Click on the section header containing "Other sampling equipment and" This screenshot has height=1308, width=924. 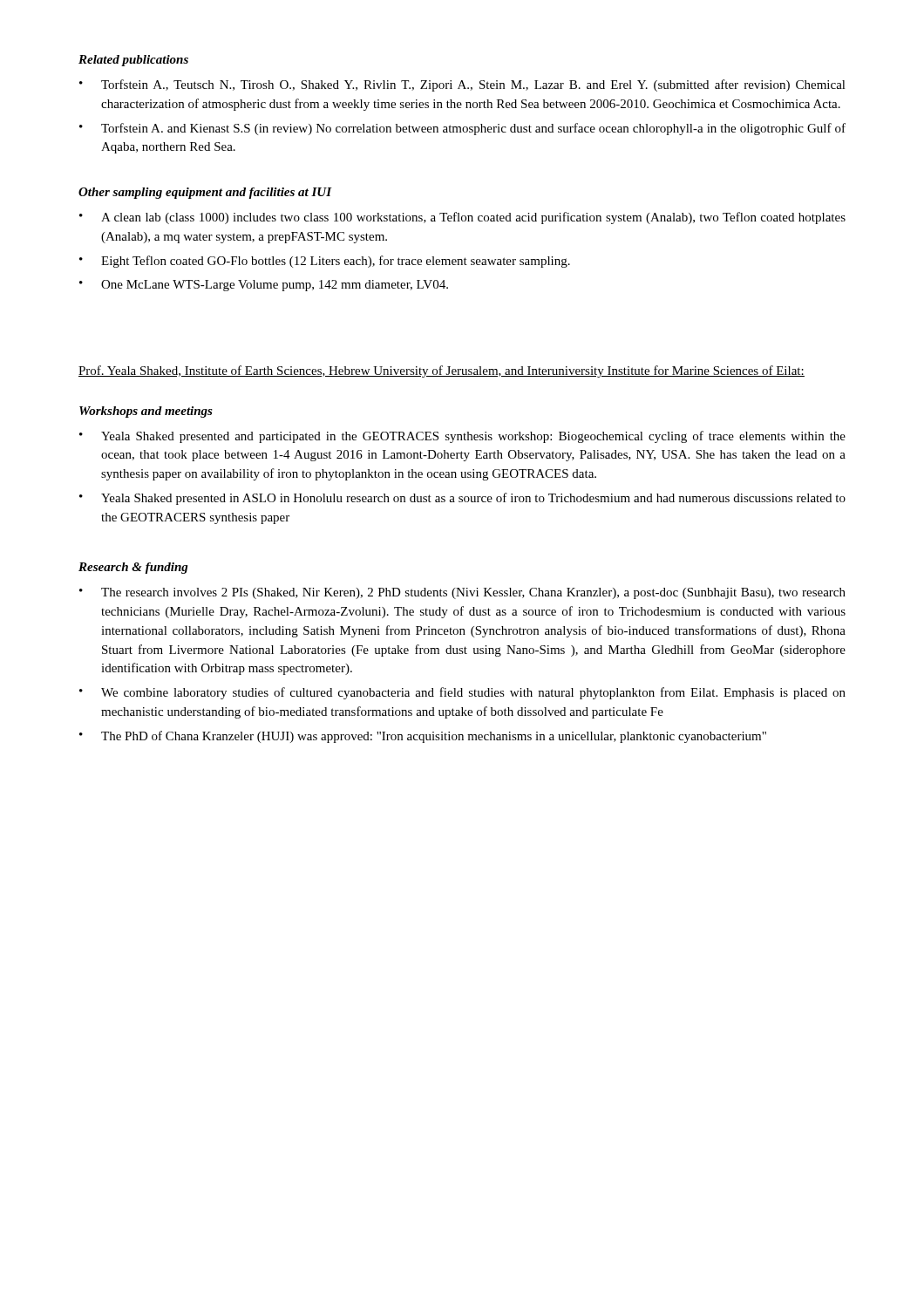[205, 192]
